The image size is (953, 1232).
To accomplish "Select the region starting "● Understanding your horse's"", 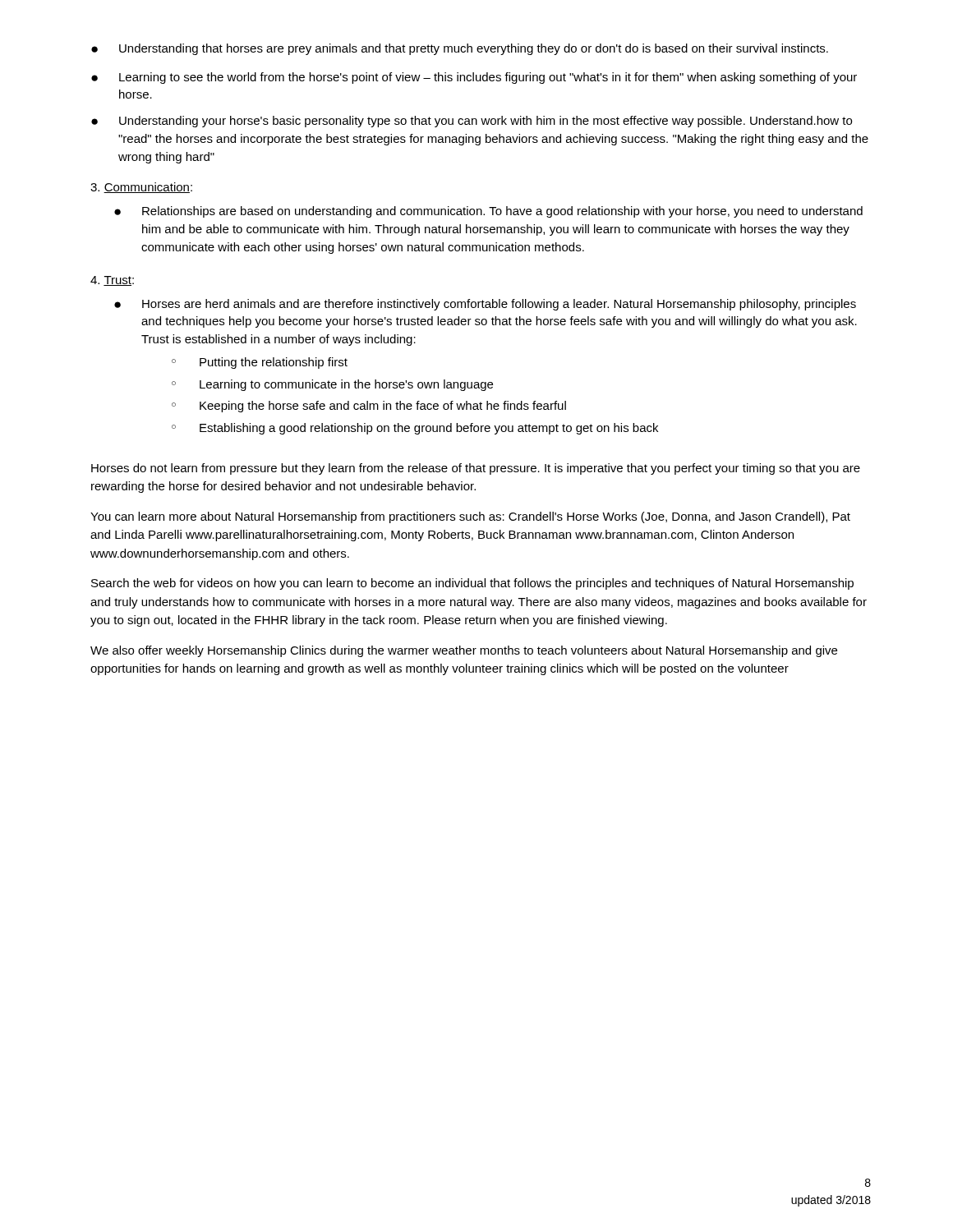I will (x=481, y=139).
